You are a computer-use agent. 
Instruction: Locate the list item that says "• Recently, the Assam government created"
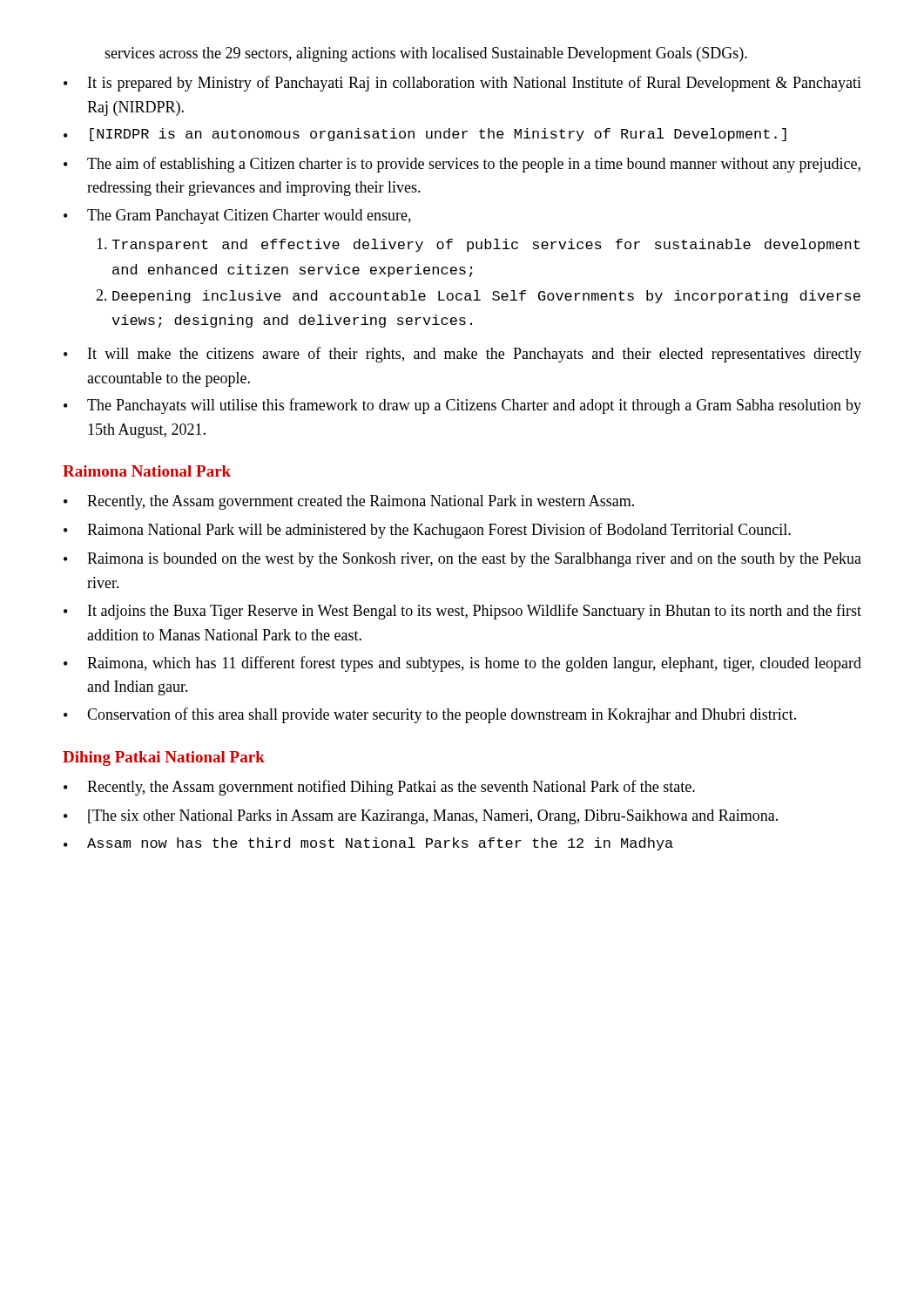click(x=462, y=502)
